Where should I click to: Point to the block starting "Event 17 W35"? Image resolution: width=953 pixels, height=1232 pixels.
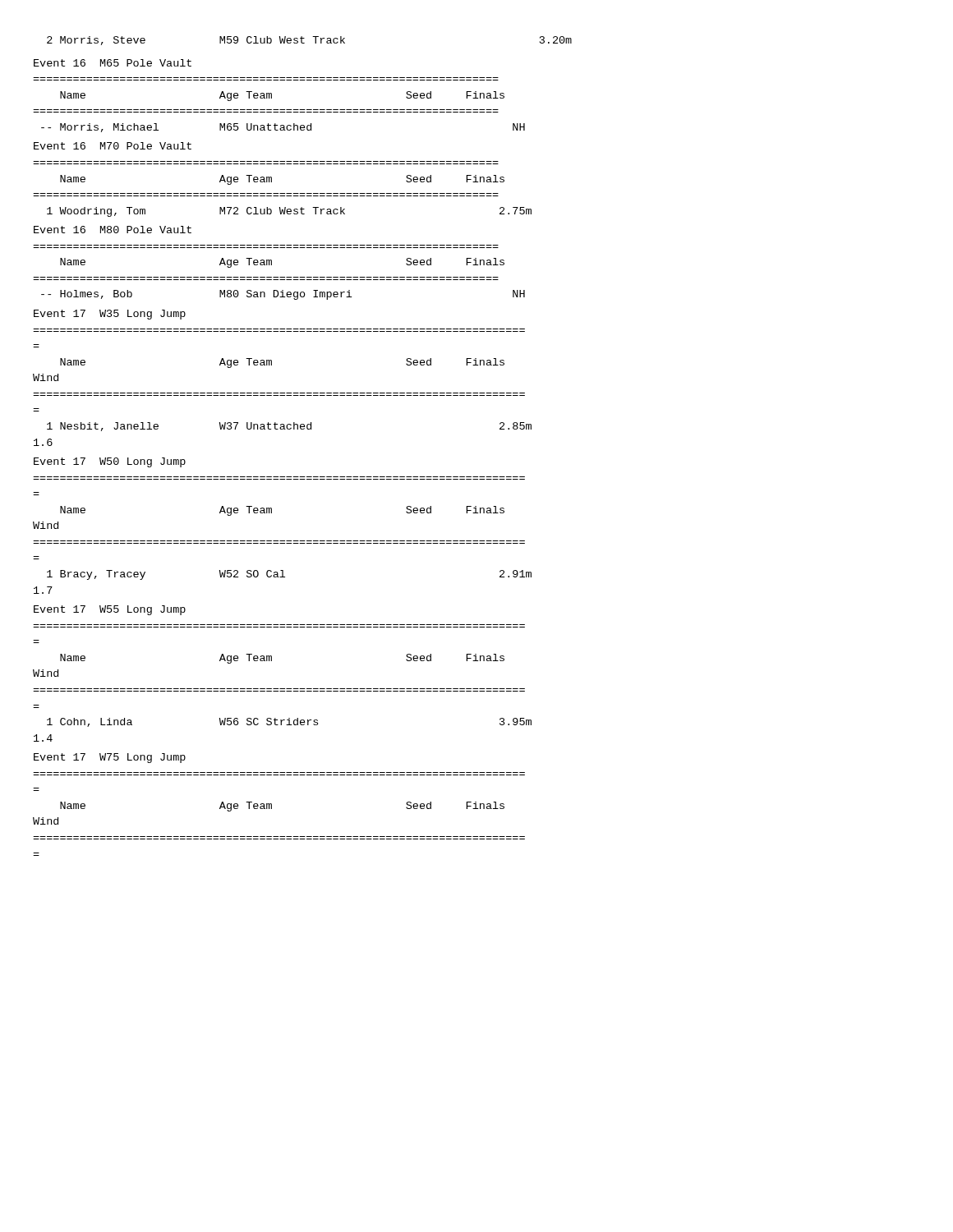click(109, 314)
